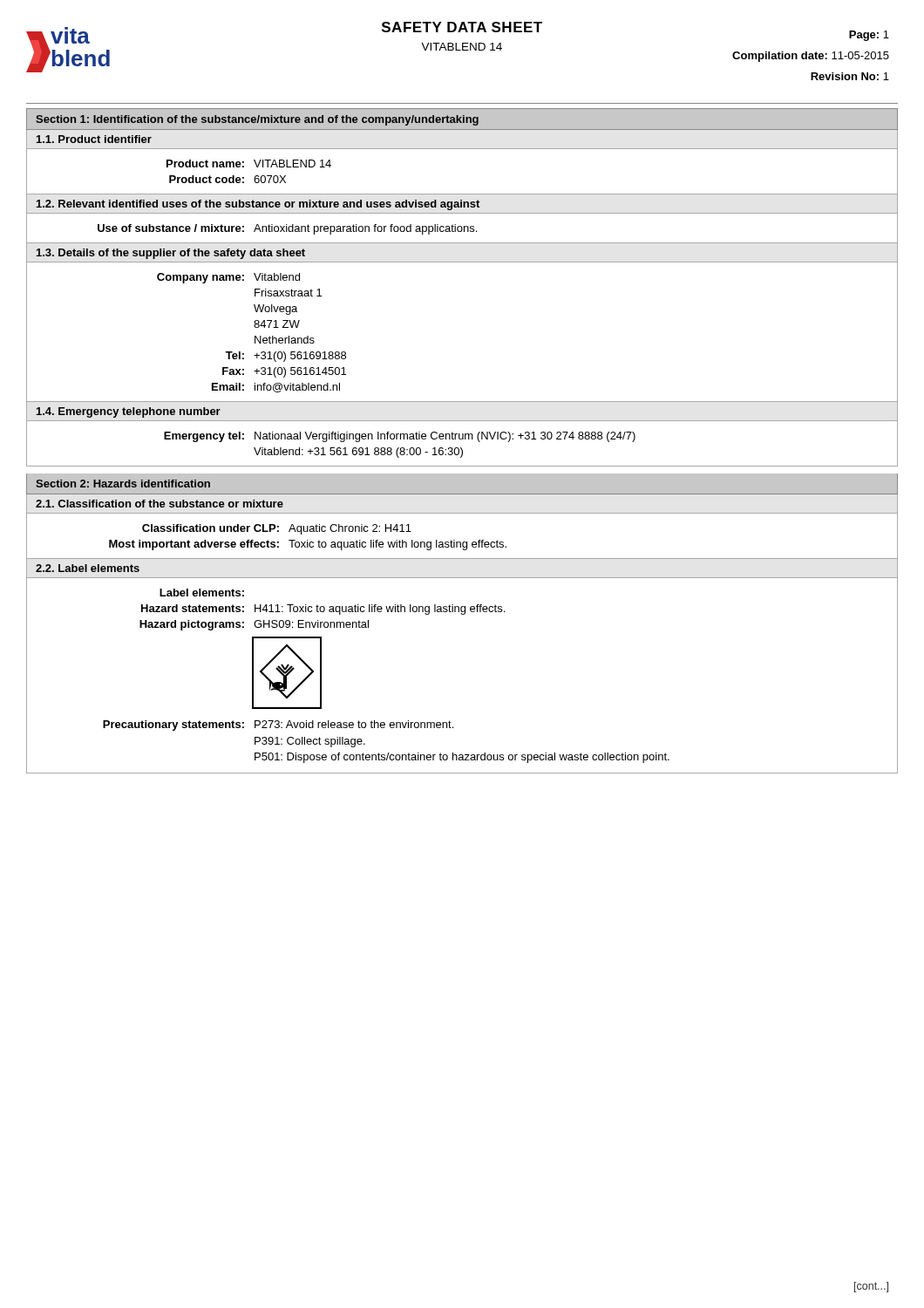Navigate to the block starting "Classification under CLP: Aquatic Chronic 2: H411 Most"

pos(462,536)
